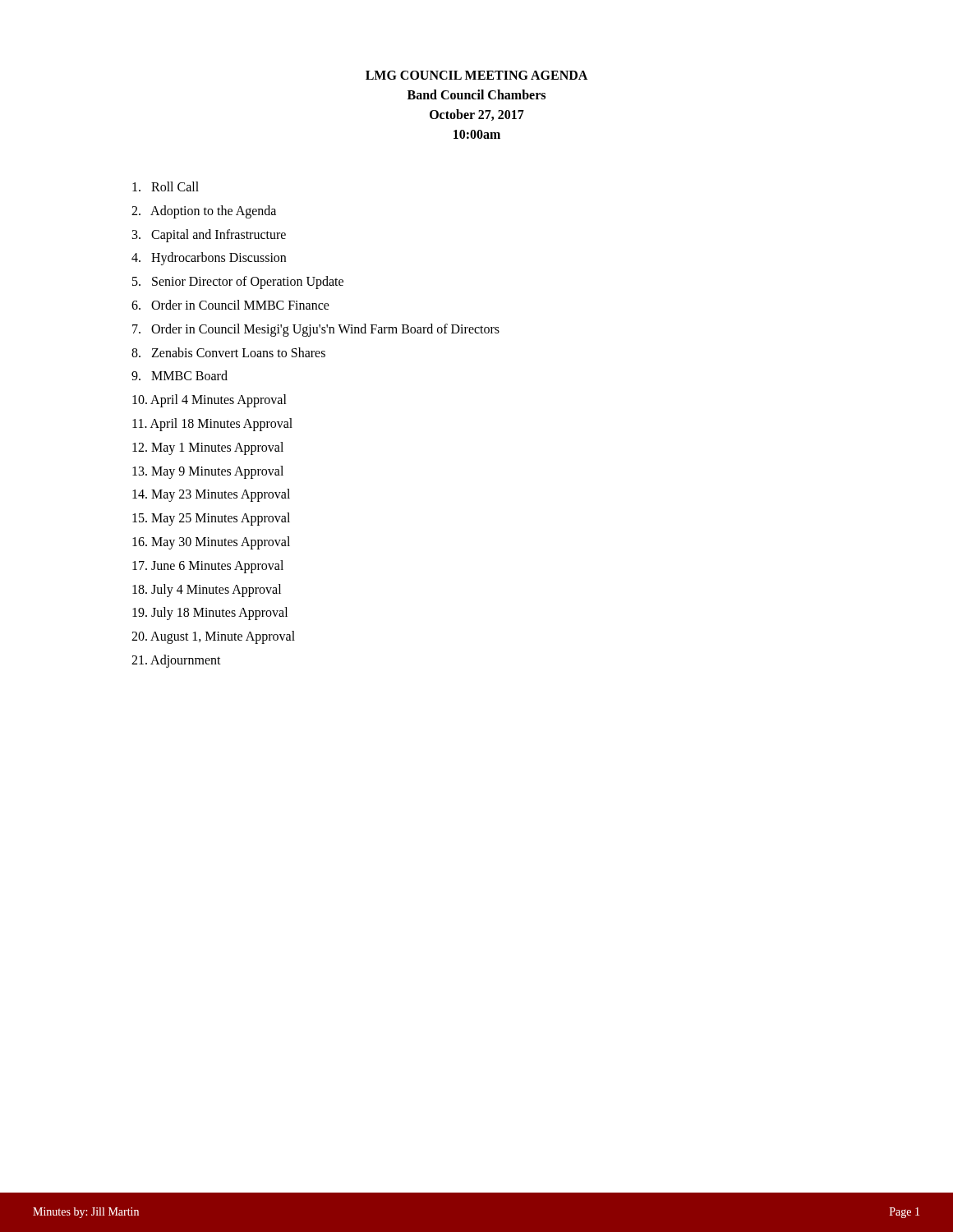Locate the passage starting "3. Capital and Infrastructure"
This screenshot has height=1232, width=953.
point(209,234)
